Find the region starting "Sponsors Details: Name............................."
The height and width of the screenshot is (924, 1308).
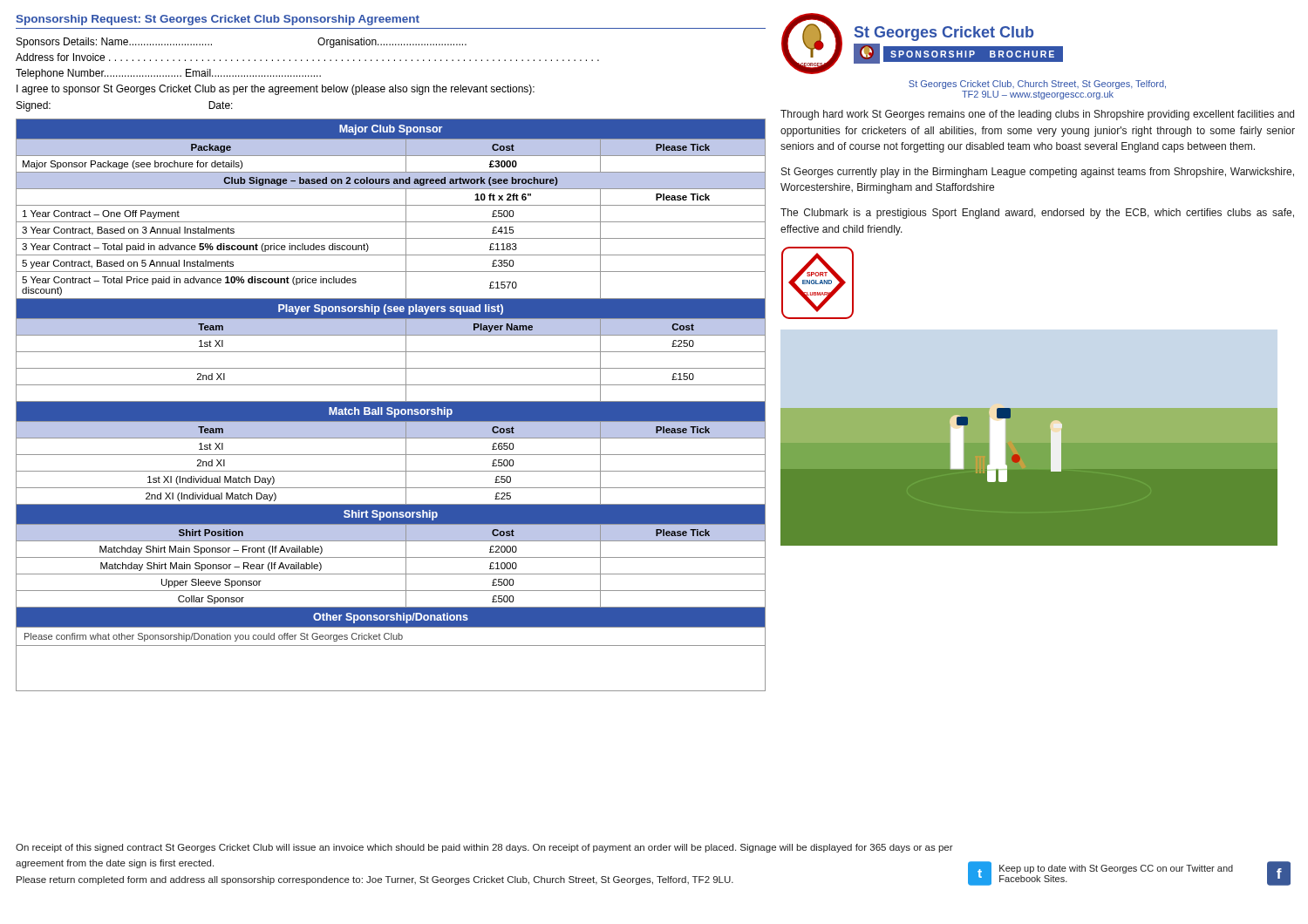pyautogui.click(x=391, y=65)
